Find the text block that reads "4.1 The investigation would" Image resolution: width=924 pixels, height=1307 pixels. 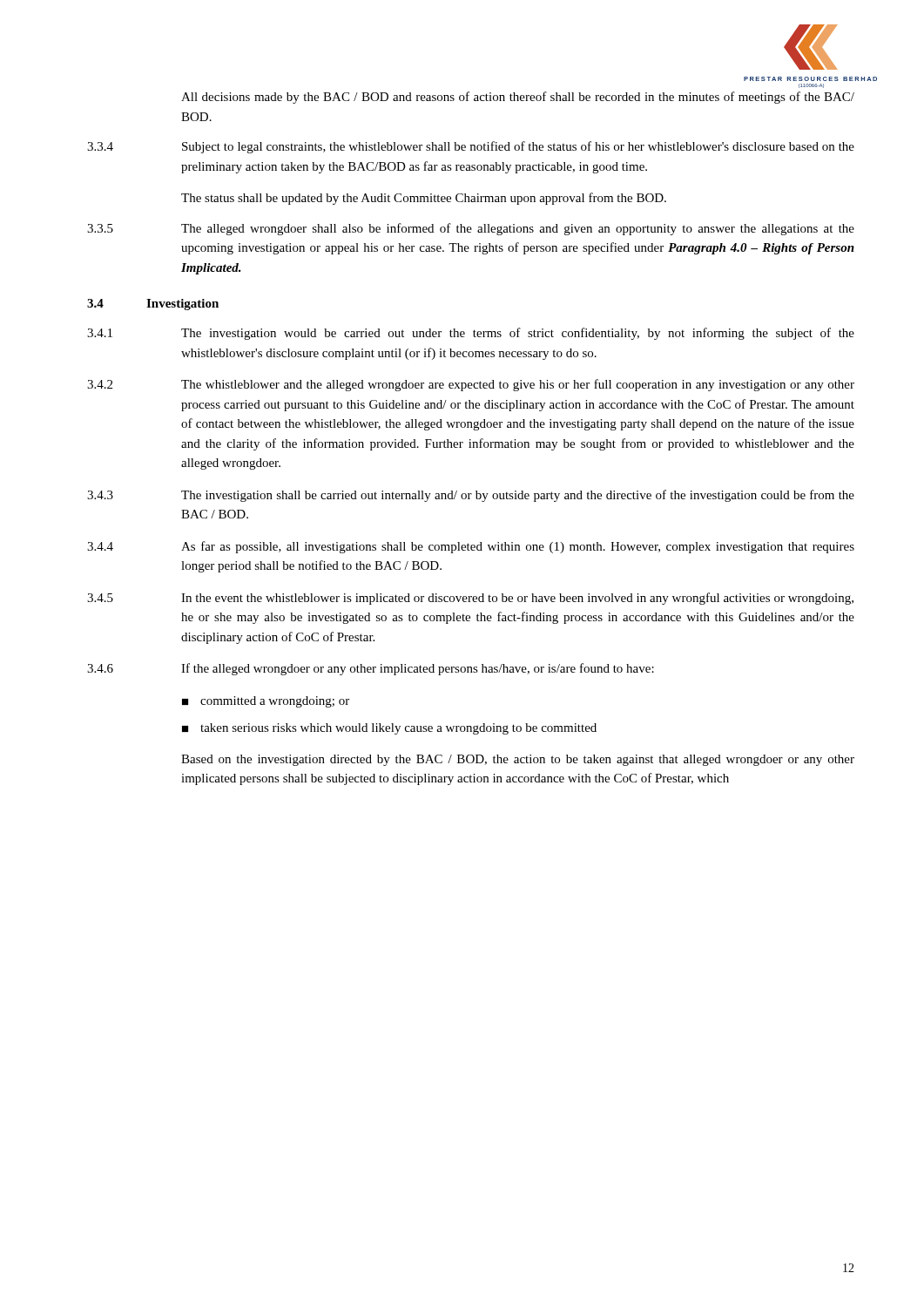coord(471,343)
